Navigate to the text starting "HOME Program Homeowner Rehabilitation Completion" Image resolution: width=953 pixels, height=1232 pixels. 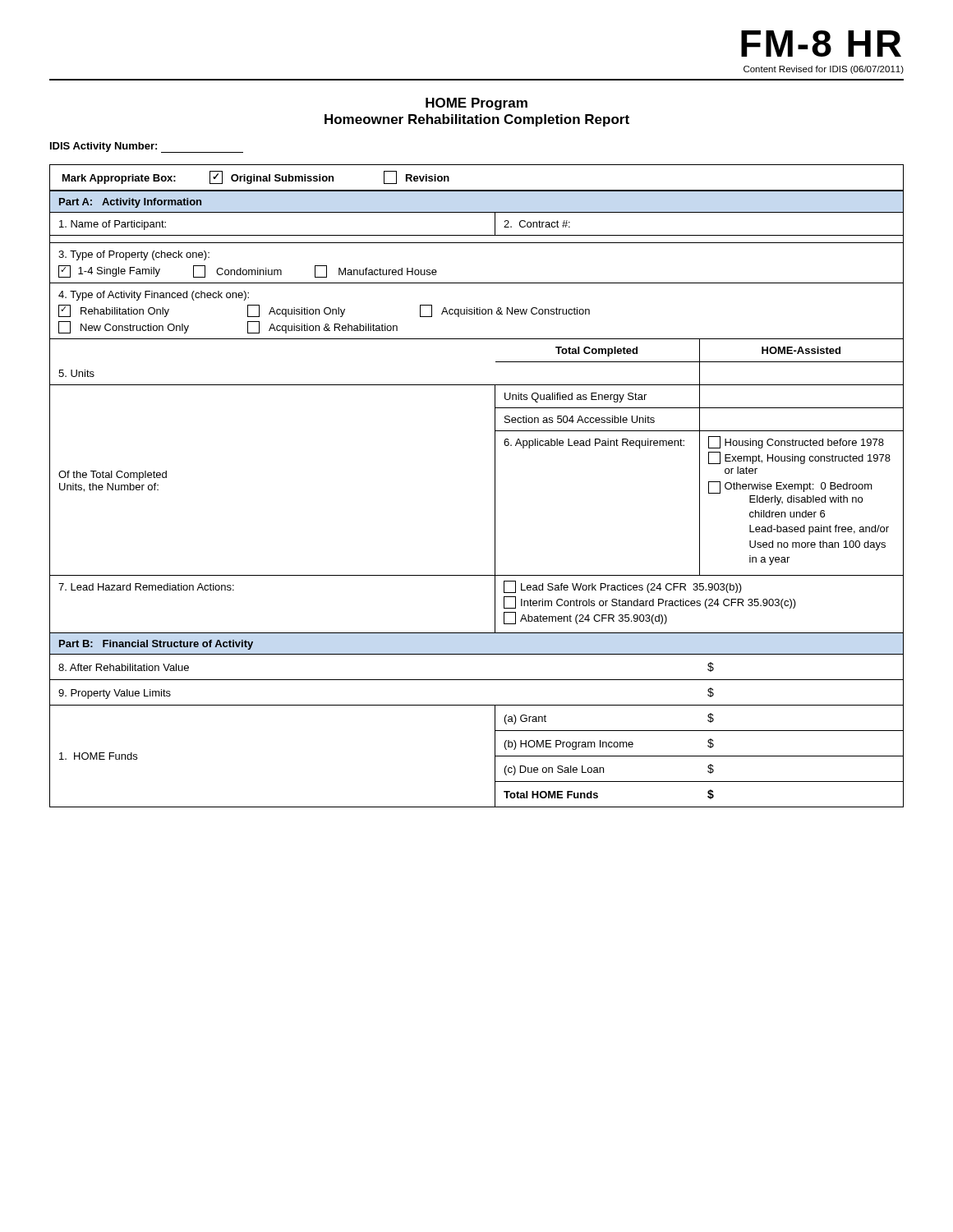click(476, 112)
